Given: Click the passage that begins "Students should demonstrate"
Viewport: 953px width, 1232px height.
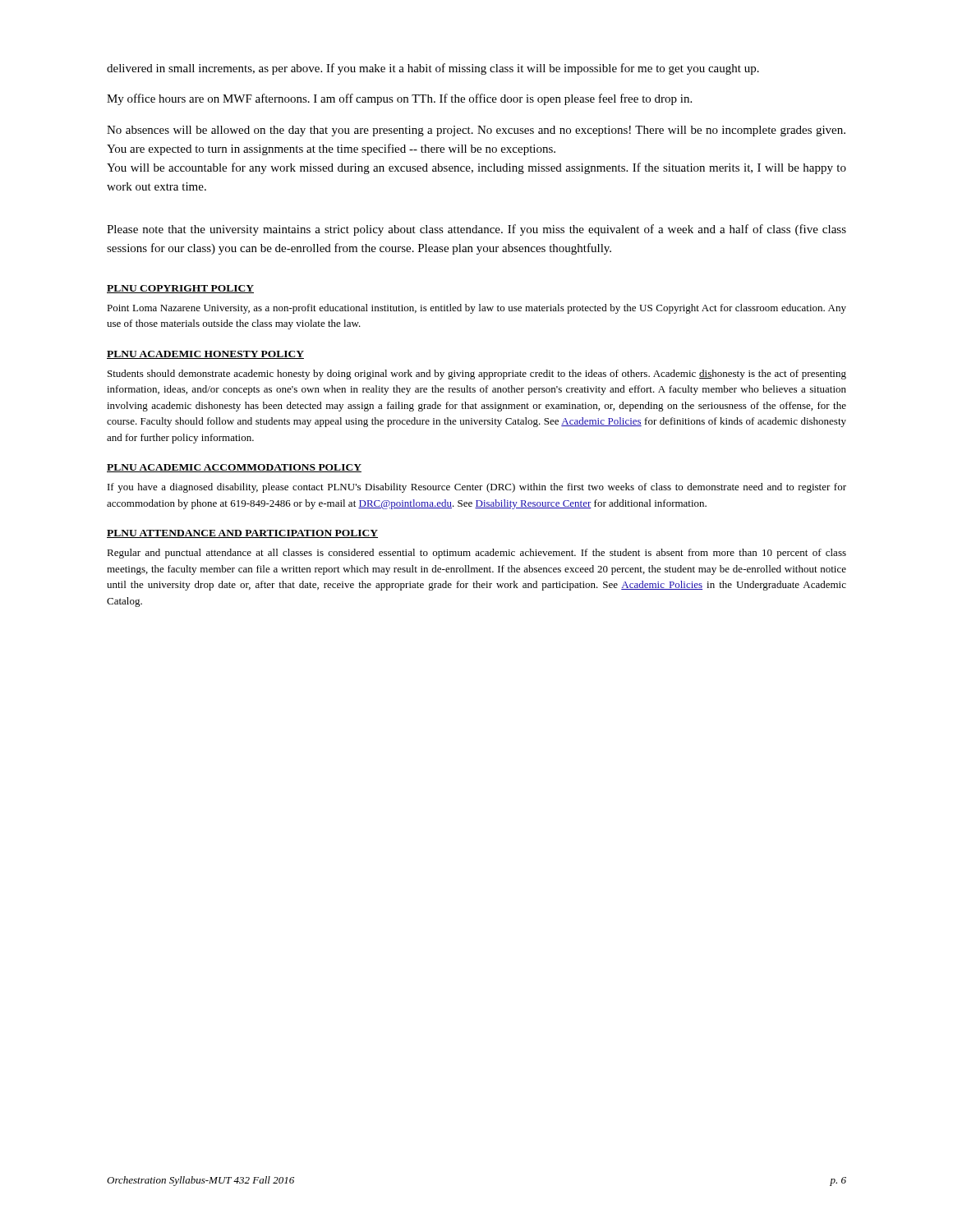Looking at the screenshot, I should (x=476, y=405).
